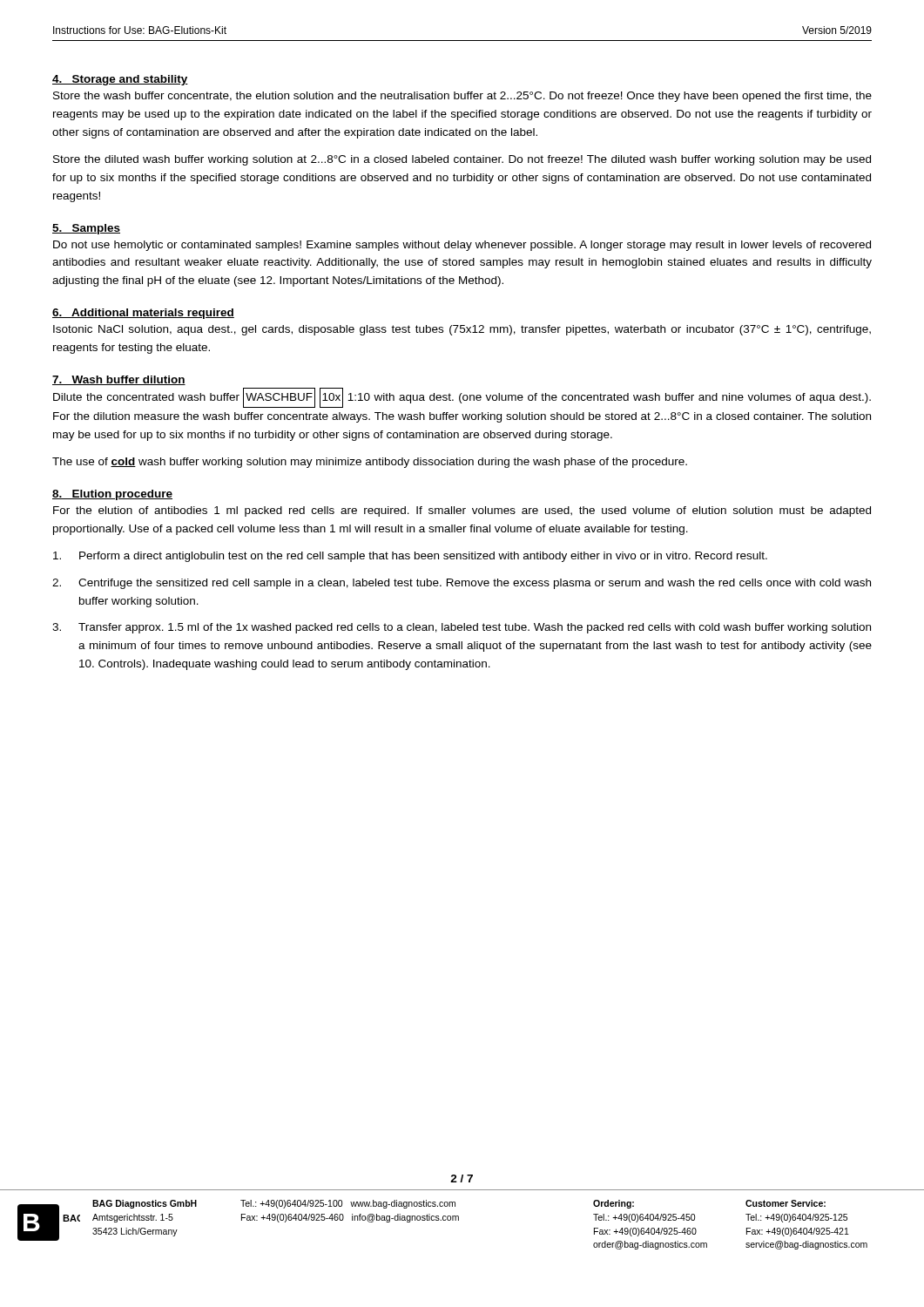Select the section header that reads "8. Elution procedure"
The width and height of the screenshot is (924, 1307).
[x=112, y=494]
